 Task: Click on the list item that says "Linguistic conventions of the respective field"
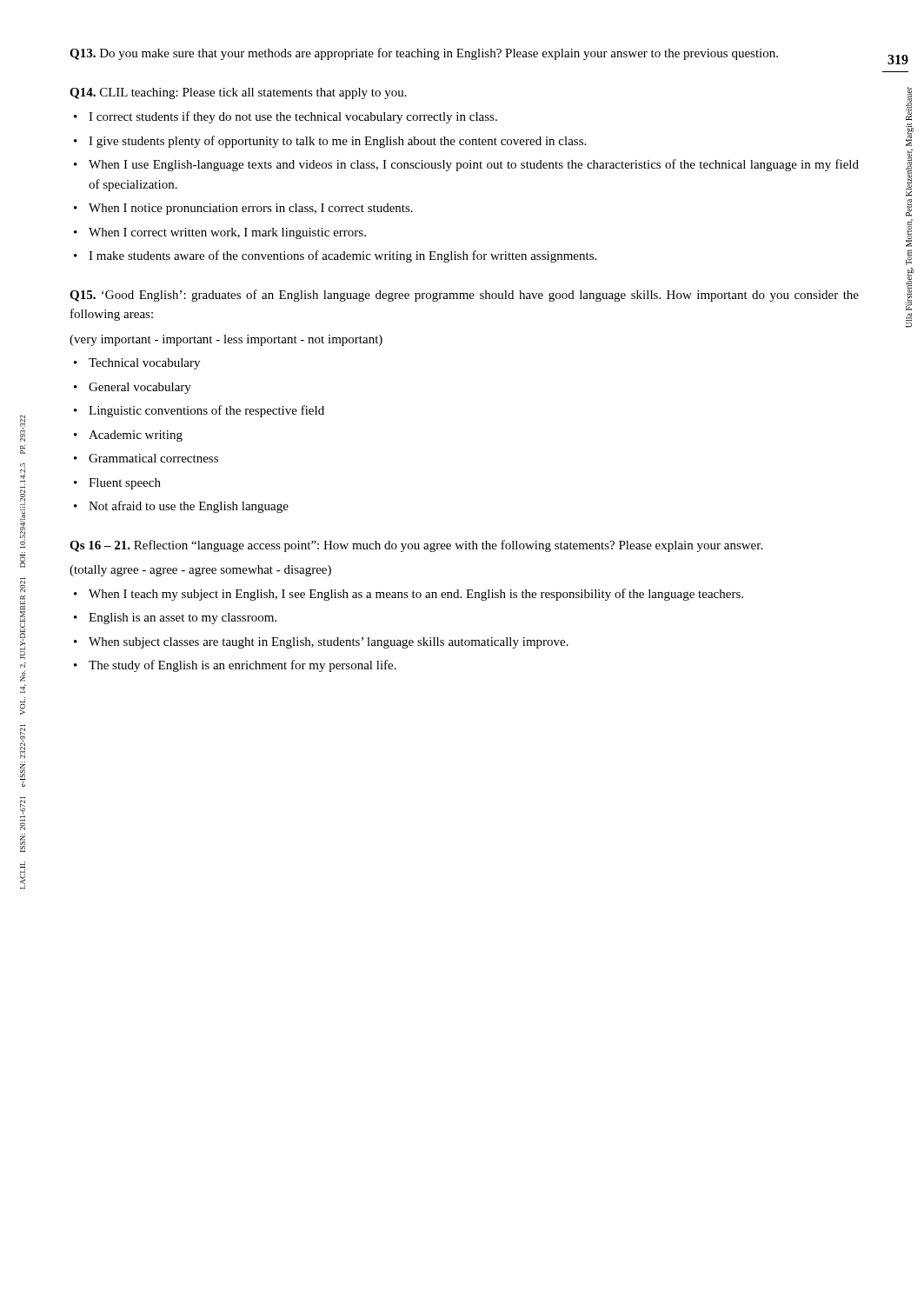pos(207,410)
